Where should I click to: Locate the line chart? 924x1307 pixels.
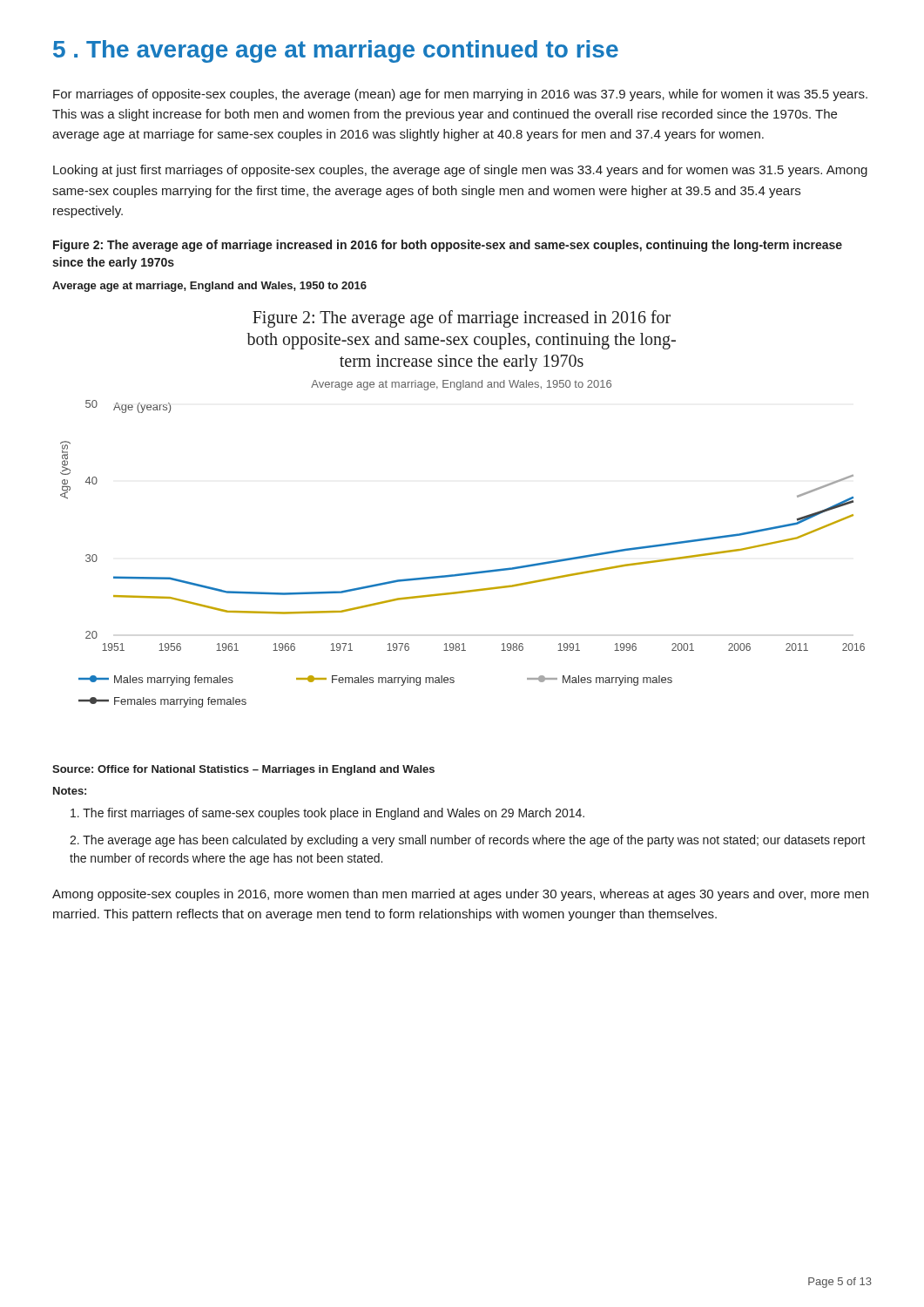462,509
